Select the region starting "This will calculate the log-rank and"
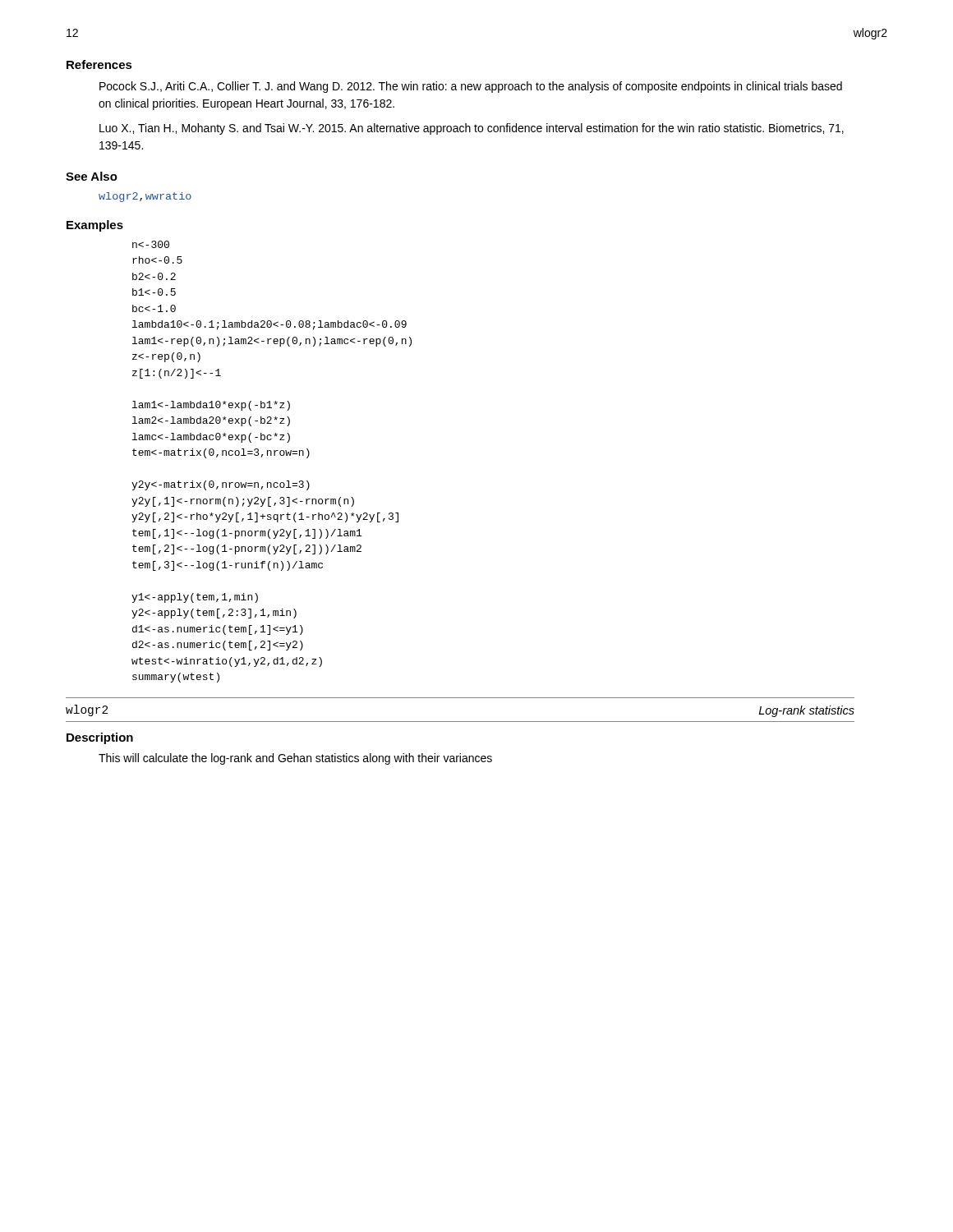 [x=295, y=758]
